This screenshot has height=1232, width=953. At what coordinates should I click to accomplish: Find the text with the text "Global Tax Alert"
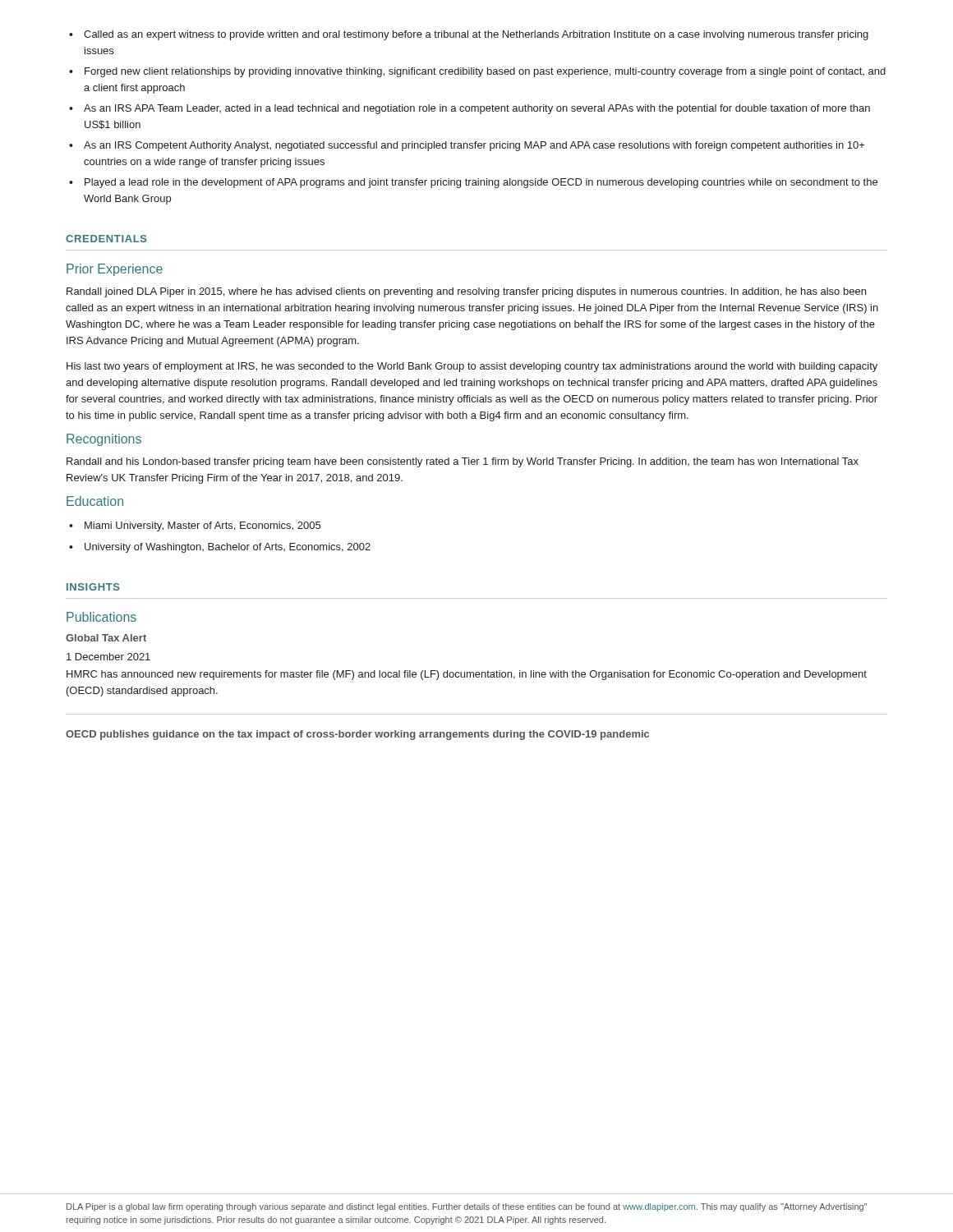point(106,638)
